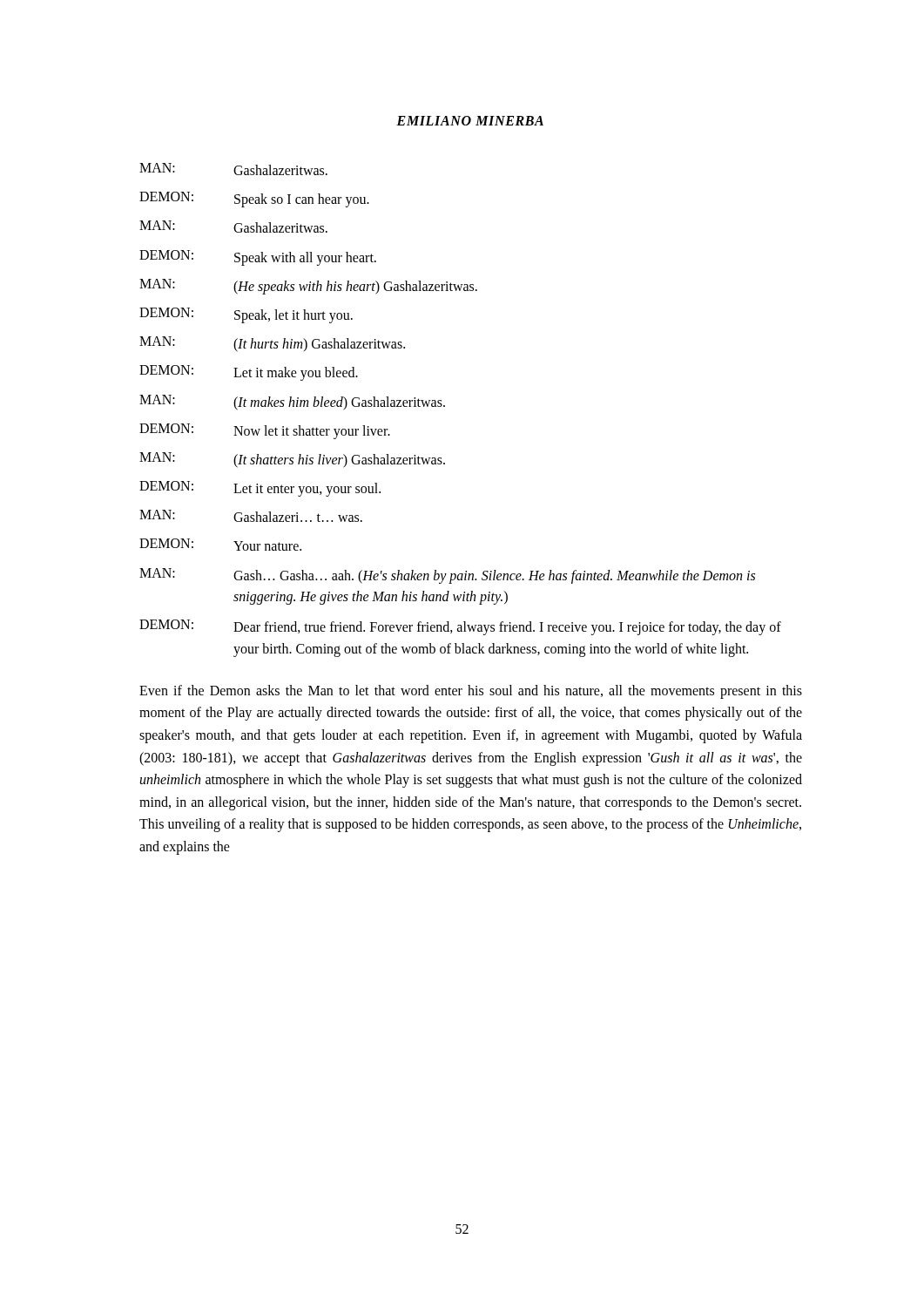Find the element starting "MAN: Gash… Gasha… aah. (He's shaken by pain."
Viewport: 924px width, 1307px height.
[471, 587]
